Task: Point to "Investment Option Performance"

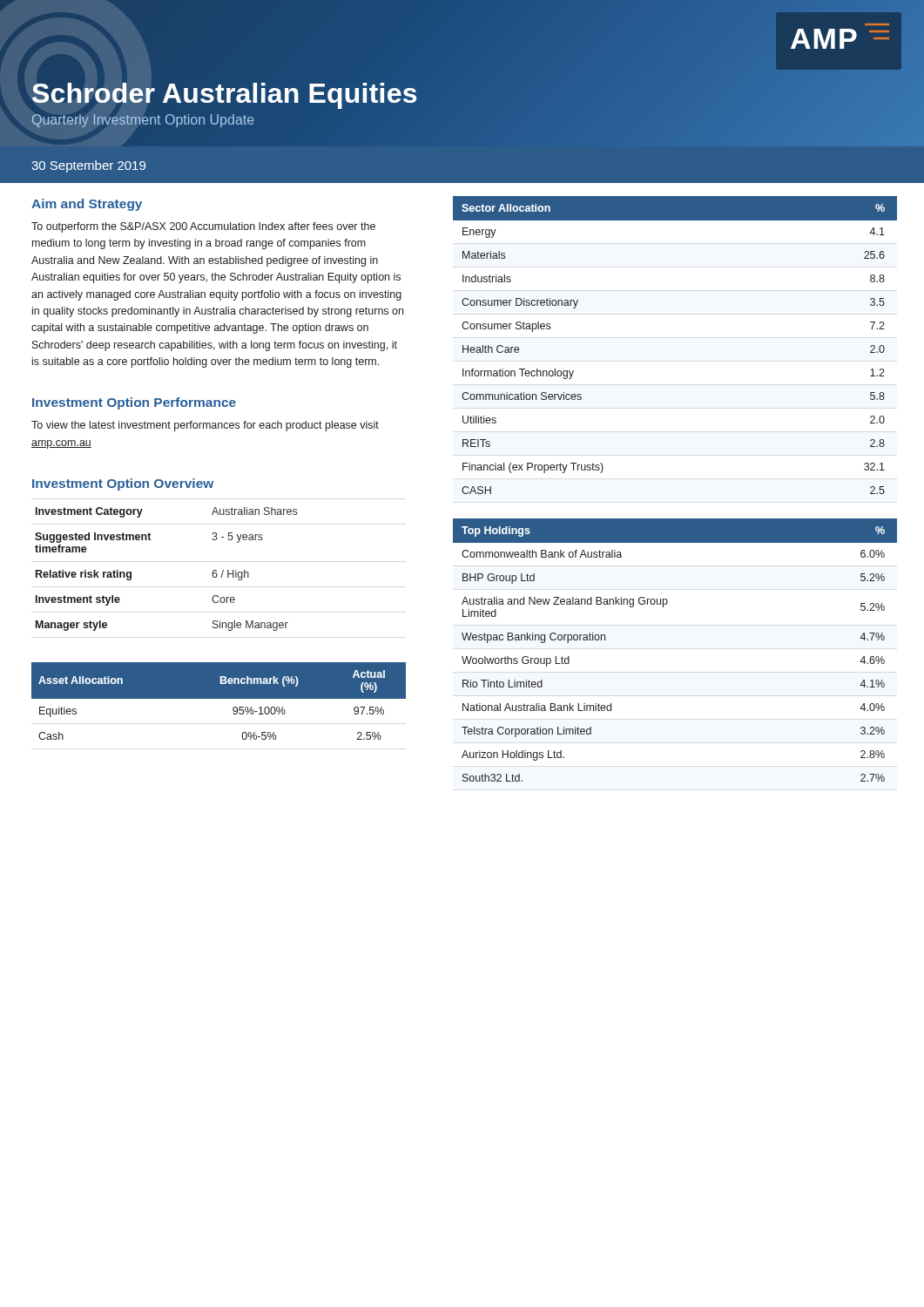Action: (x=134, y=402)
